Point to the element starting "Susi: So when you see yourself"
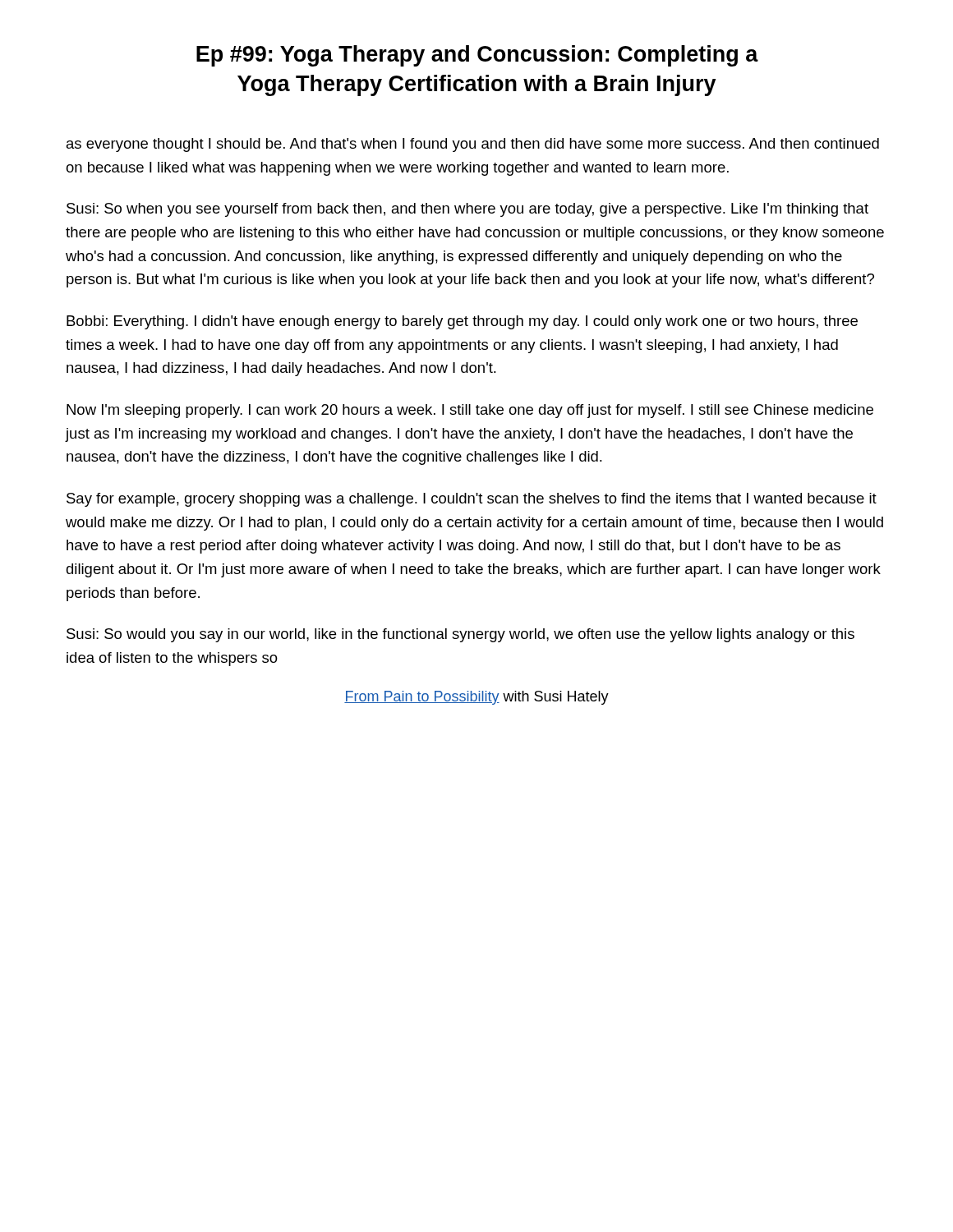The width and height of the screenshot is (953, 1232). click(x=475, y=244)
